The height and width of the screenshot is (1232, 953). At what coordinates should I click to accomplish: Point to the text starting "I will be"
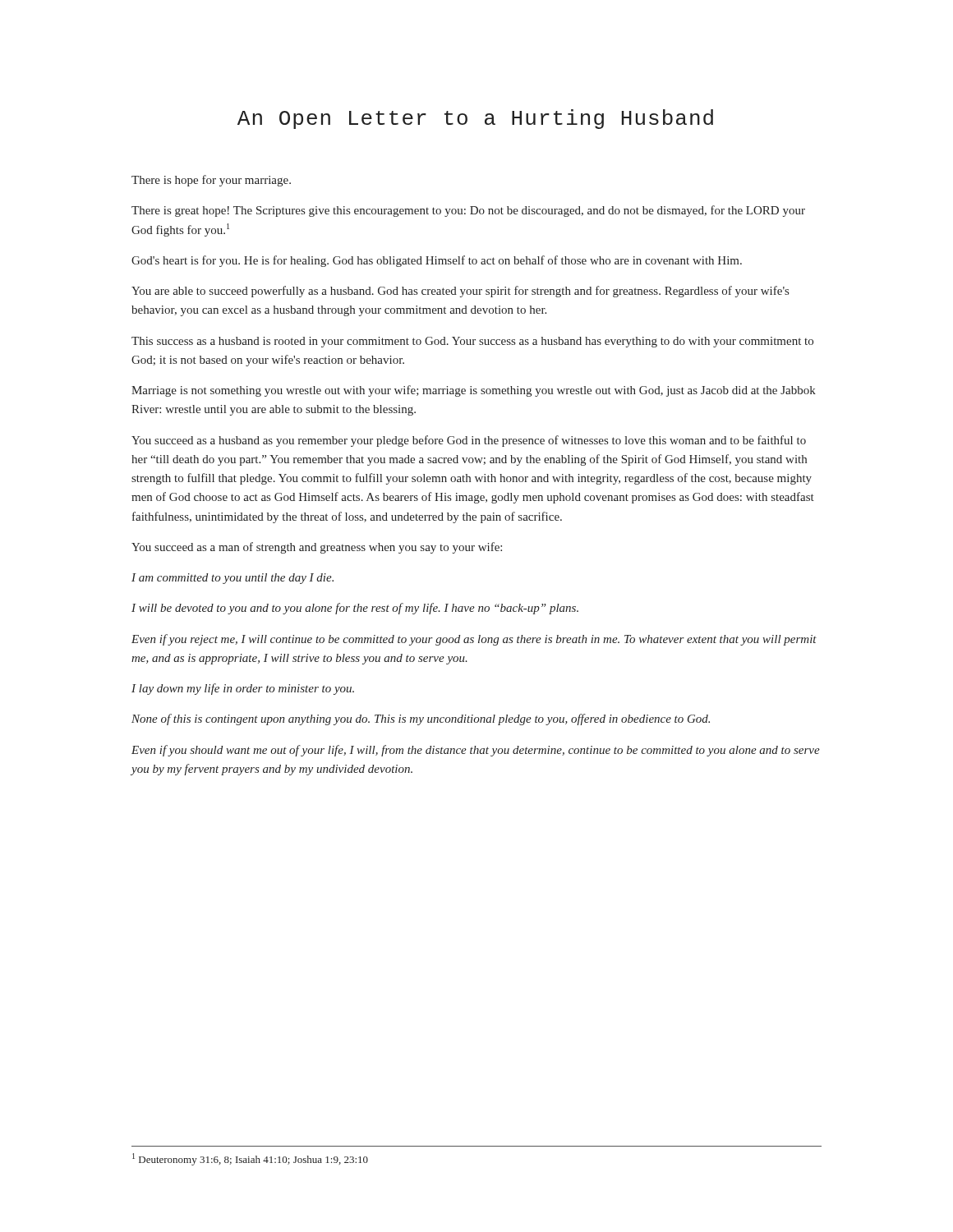355,608
